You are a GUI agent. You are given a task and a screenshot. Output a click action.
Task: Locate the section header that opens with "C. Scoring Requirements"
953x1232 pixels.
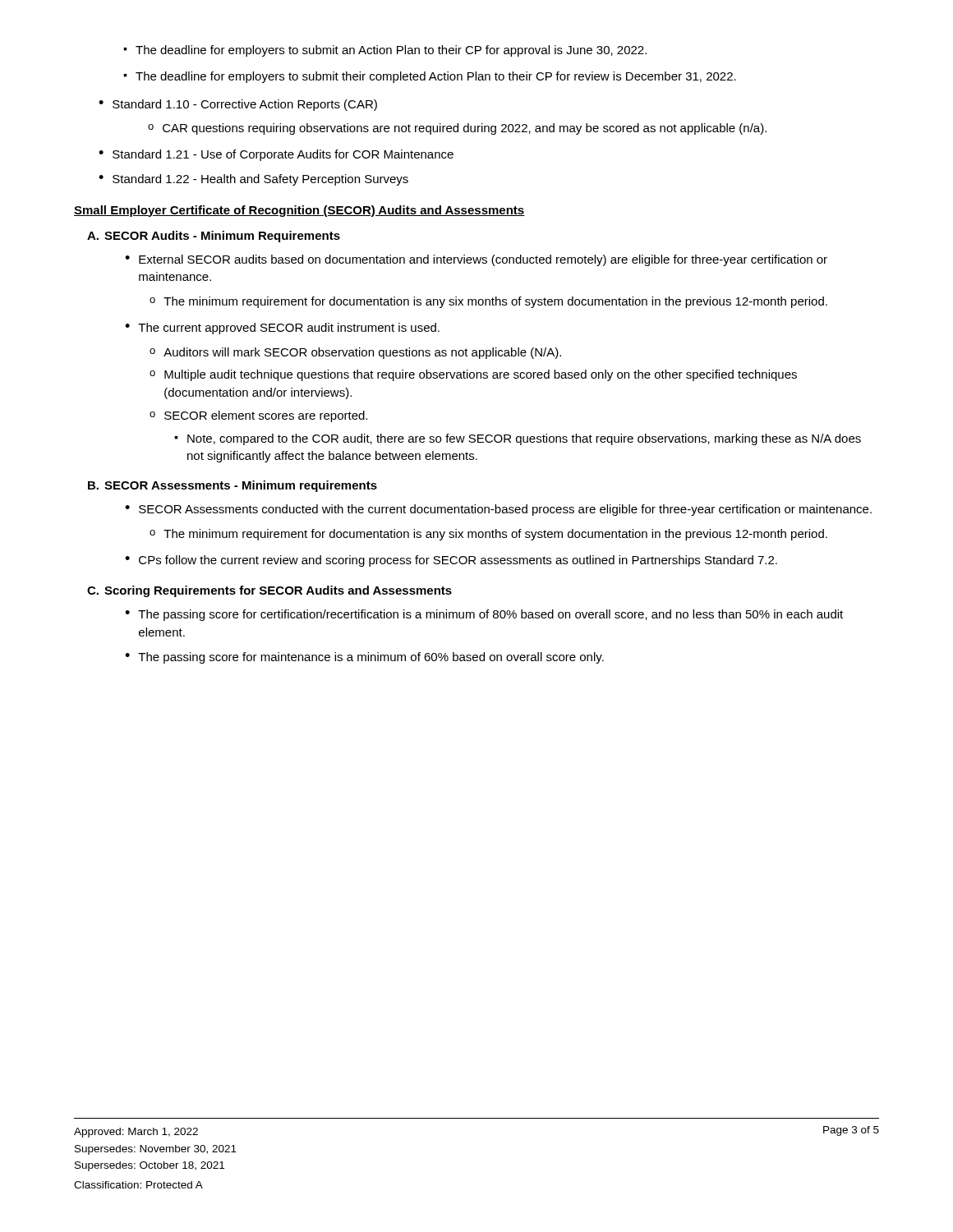[x=269, y=591]
